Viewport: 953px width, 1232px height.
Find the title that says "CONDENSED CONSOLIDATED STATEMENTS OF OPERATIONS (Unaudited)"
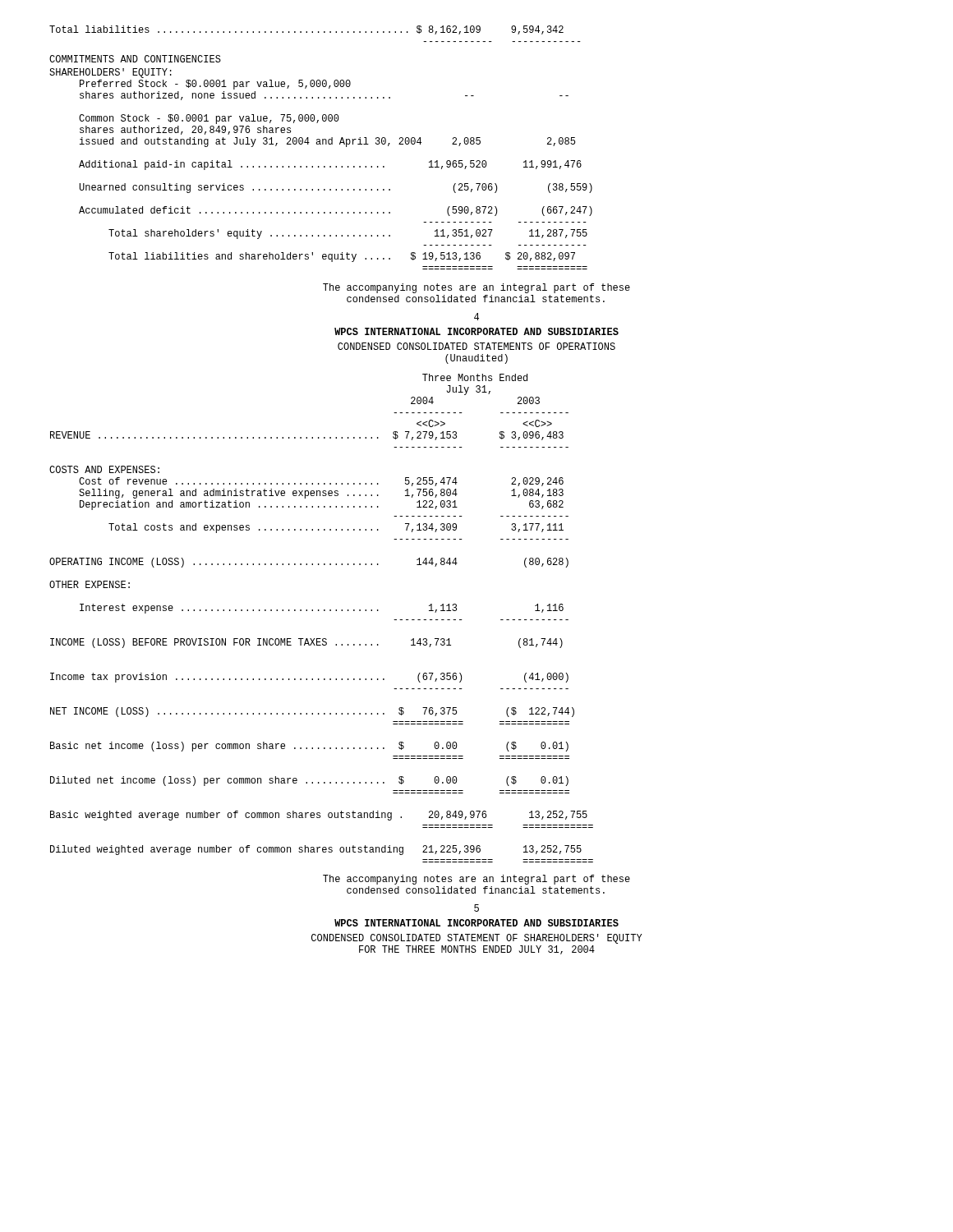[476, 353]
